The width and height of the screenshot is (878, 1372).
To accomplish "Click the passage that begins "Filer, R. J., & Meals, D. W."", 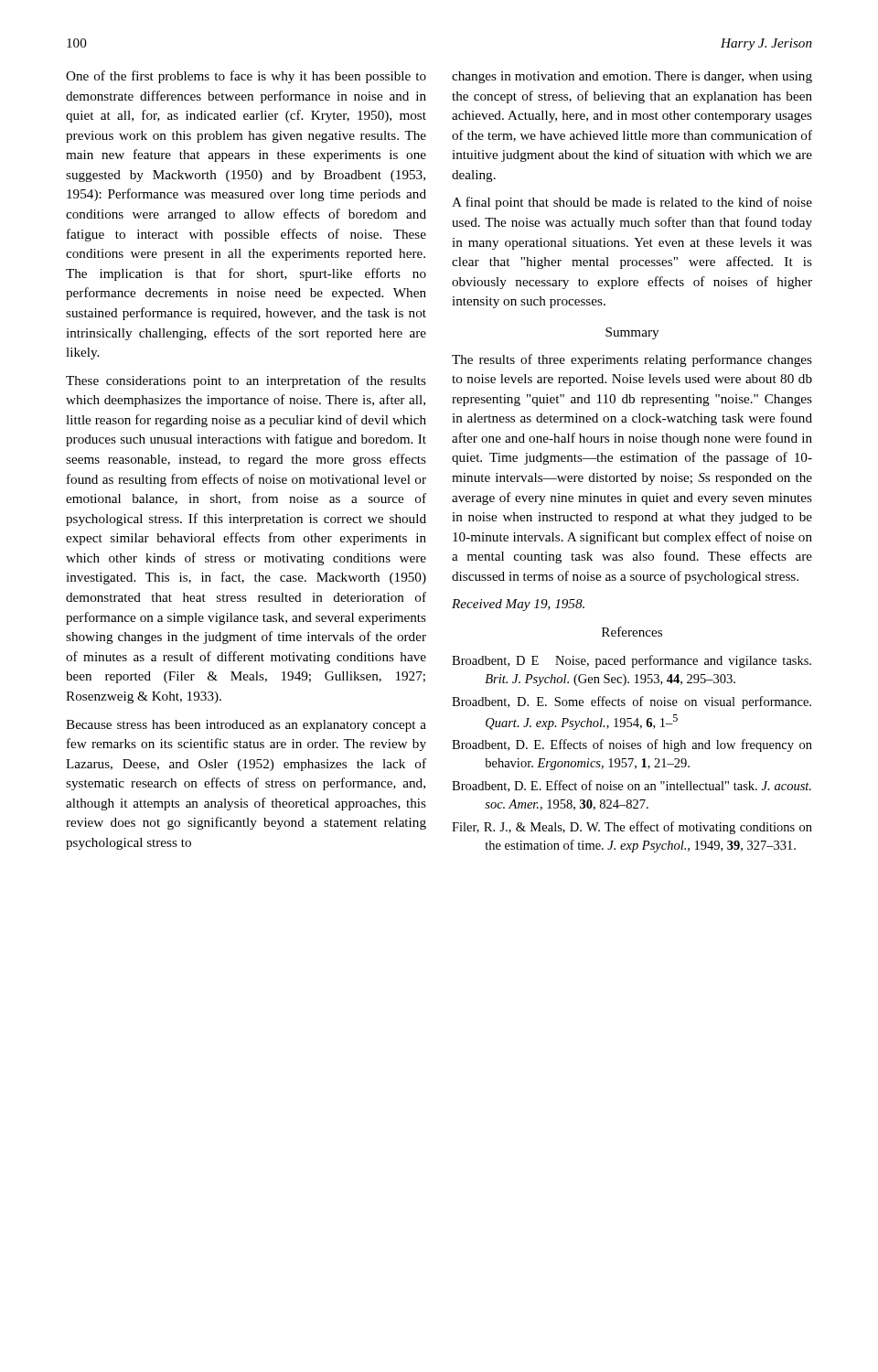I will click(x=632, y=836).
